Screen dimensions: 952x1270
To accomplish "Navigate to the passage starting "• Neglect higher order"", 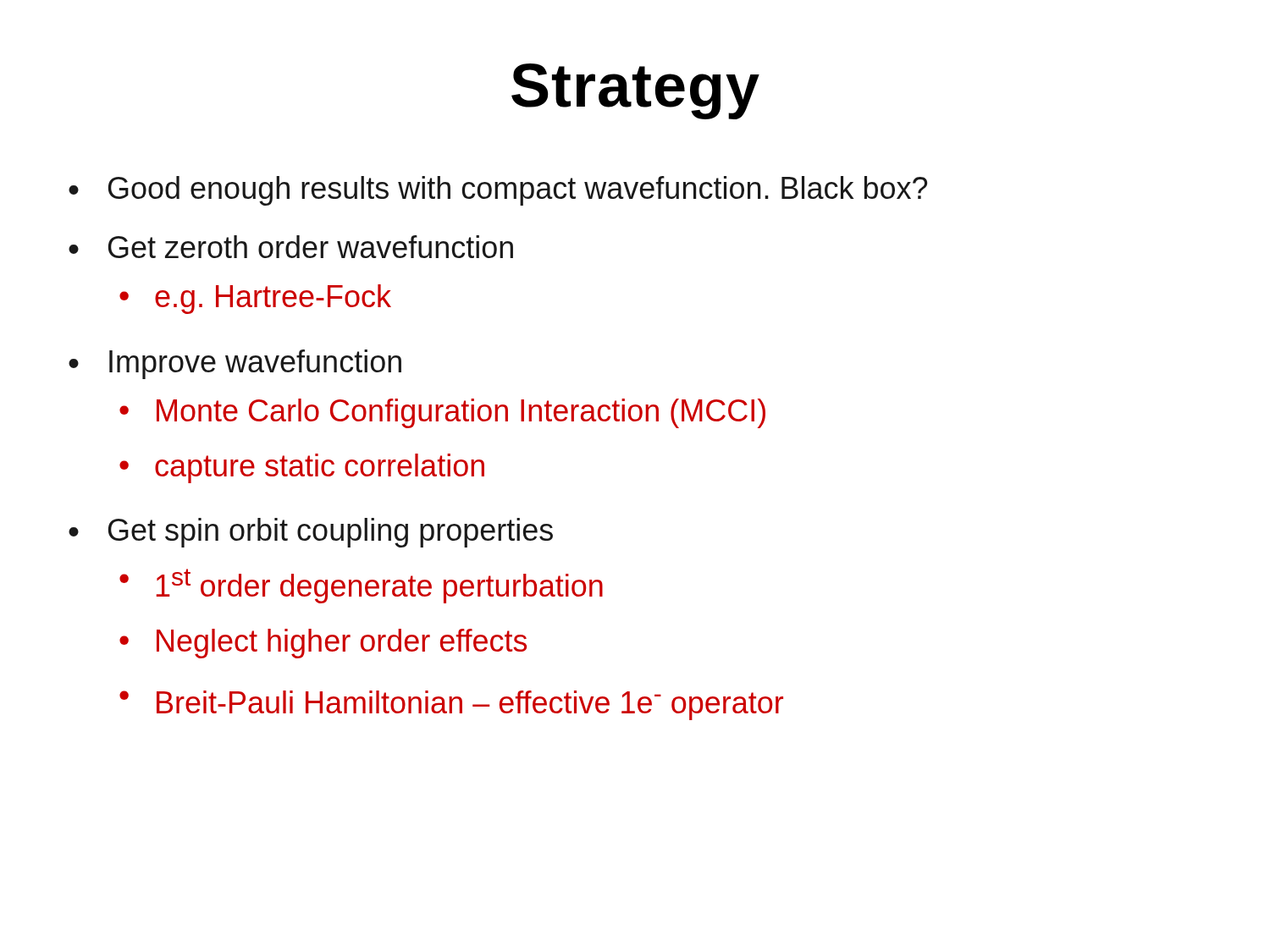I will point(323,642).
